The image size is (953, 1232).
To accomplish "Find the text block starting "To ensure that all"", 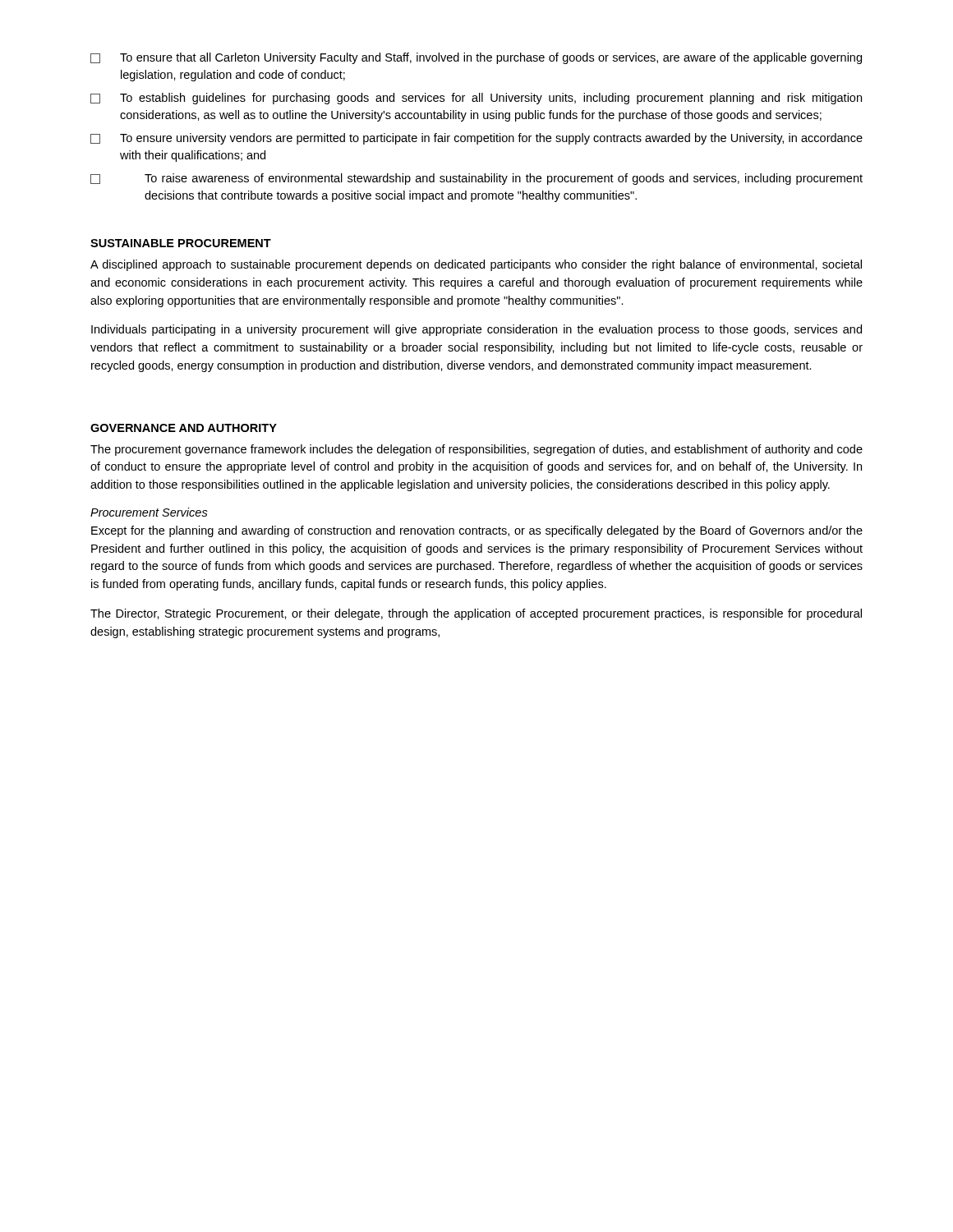I will (476, 67).
